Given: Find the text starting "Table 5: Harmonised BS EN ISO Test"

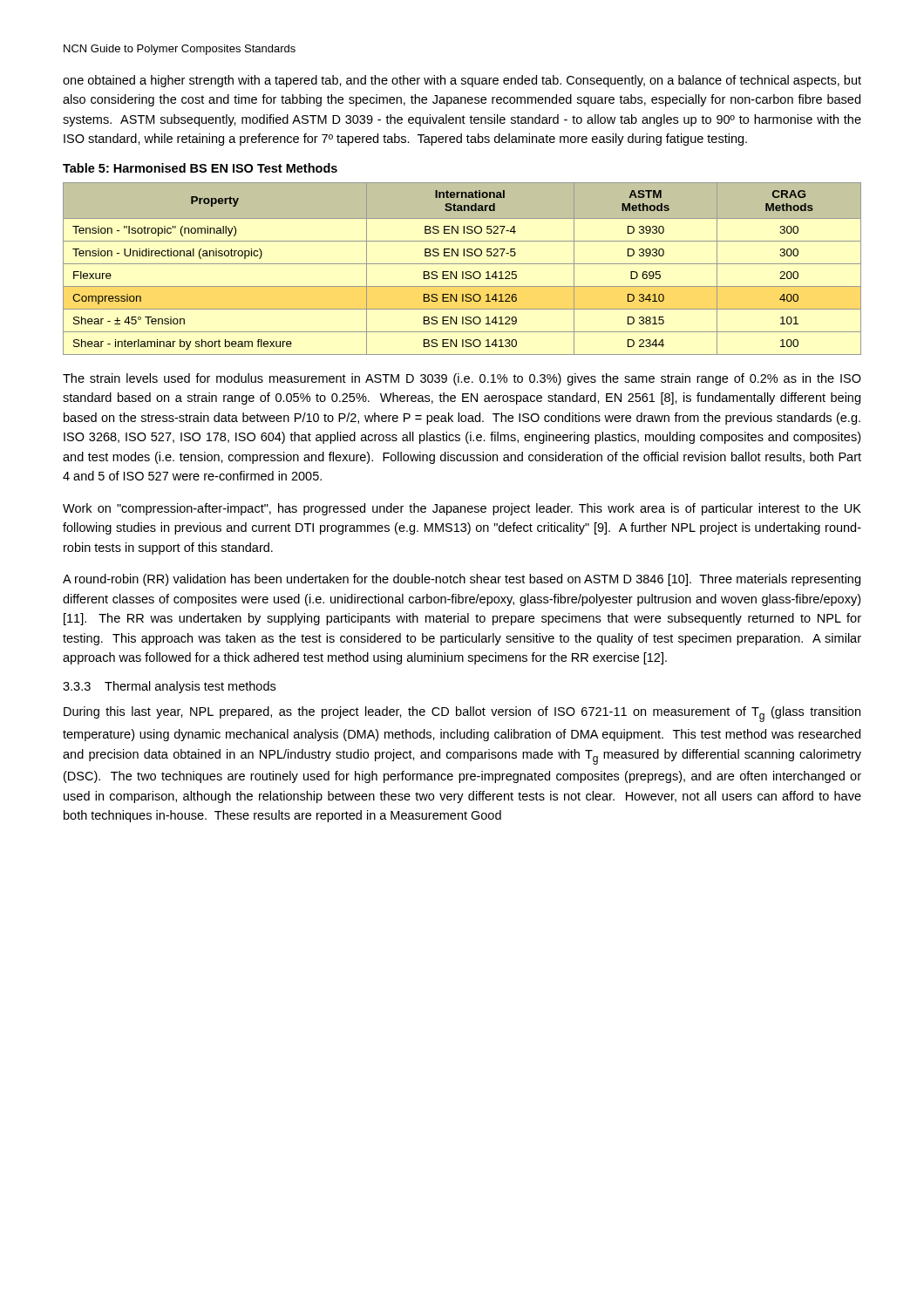Looking at the screenshot, I should (x=200, y=168).
